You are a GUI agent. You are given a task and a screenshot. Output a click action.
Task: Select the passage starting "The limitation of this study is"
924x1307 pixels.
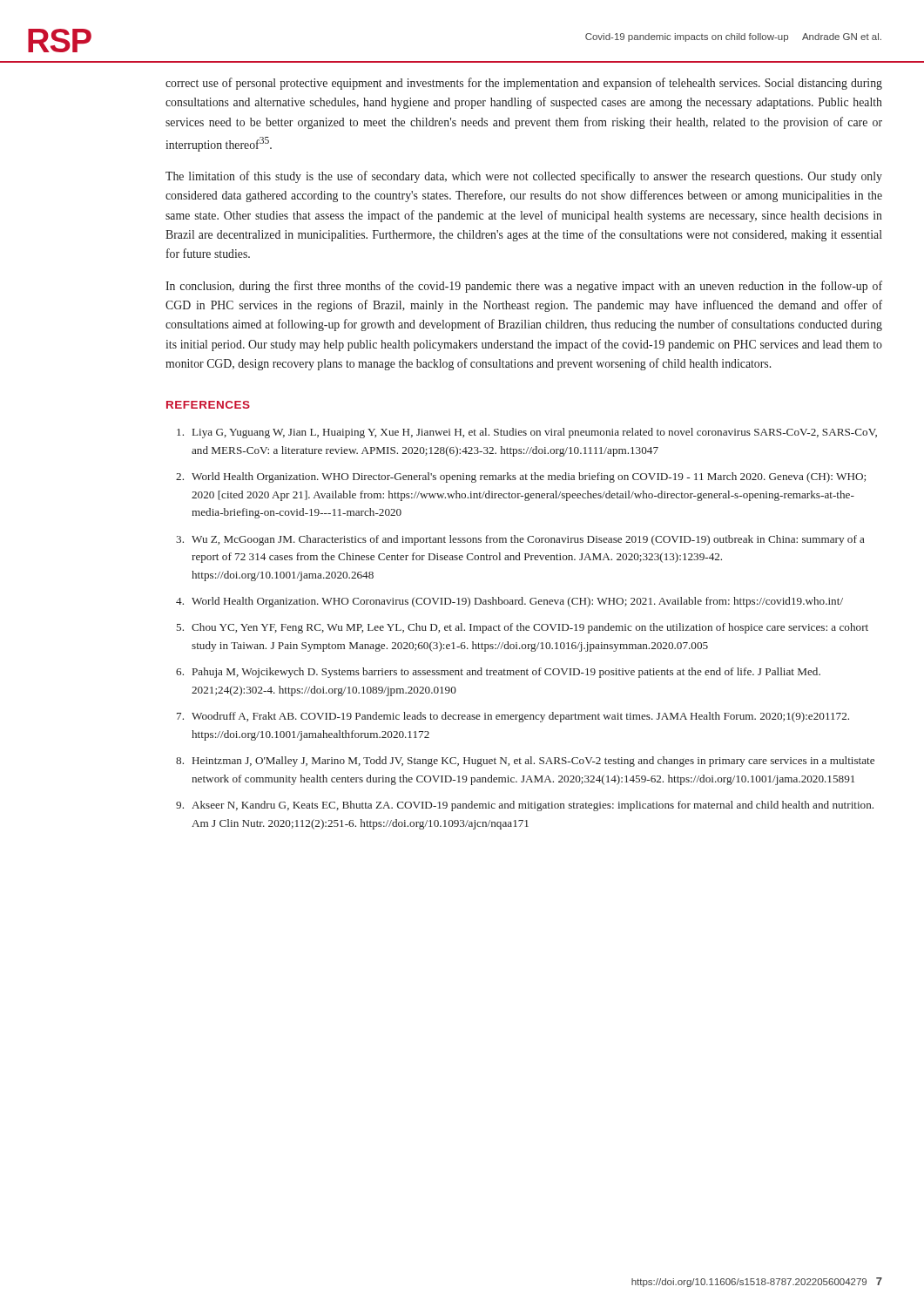(524, 215)
